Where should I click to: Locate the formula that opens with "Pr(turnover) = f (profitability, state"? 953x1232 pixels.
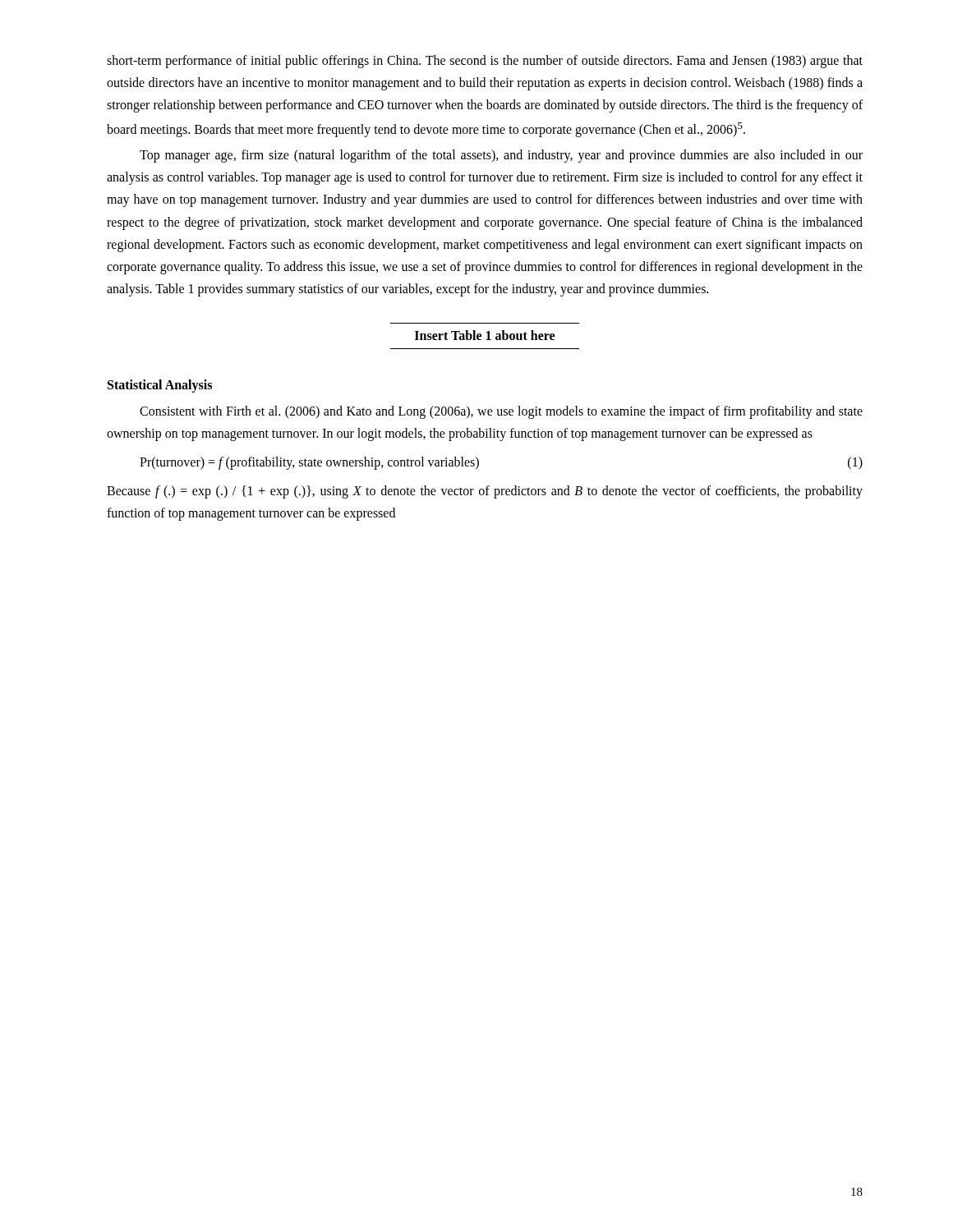coord(312,463)
